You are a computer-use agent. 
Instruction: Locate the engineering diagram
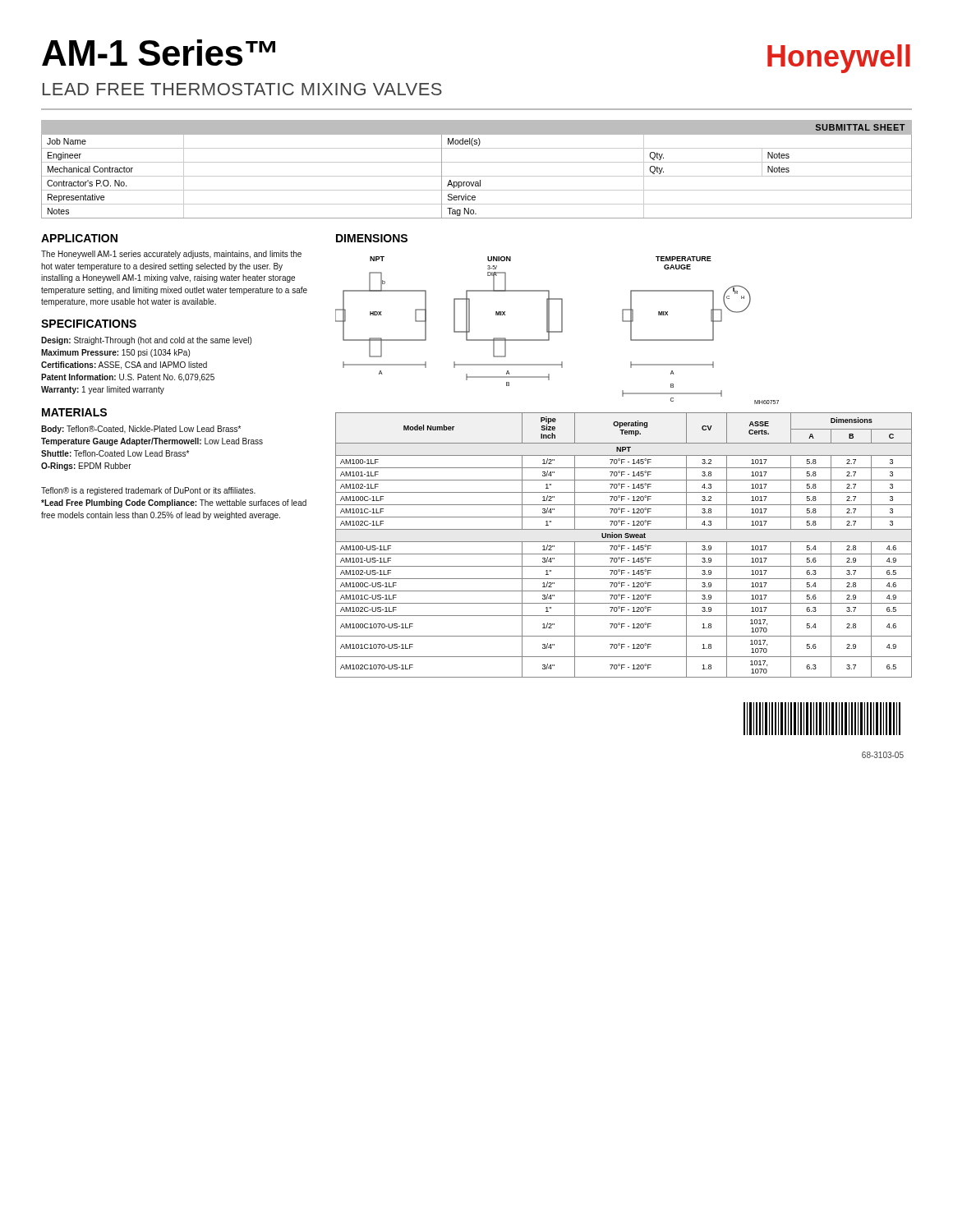[x=624, y=328]
